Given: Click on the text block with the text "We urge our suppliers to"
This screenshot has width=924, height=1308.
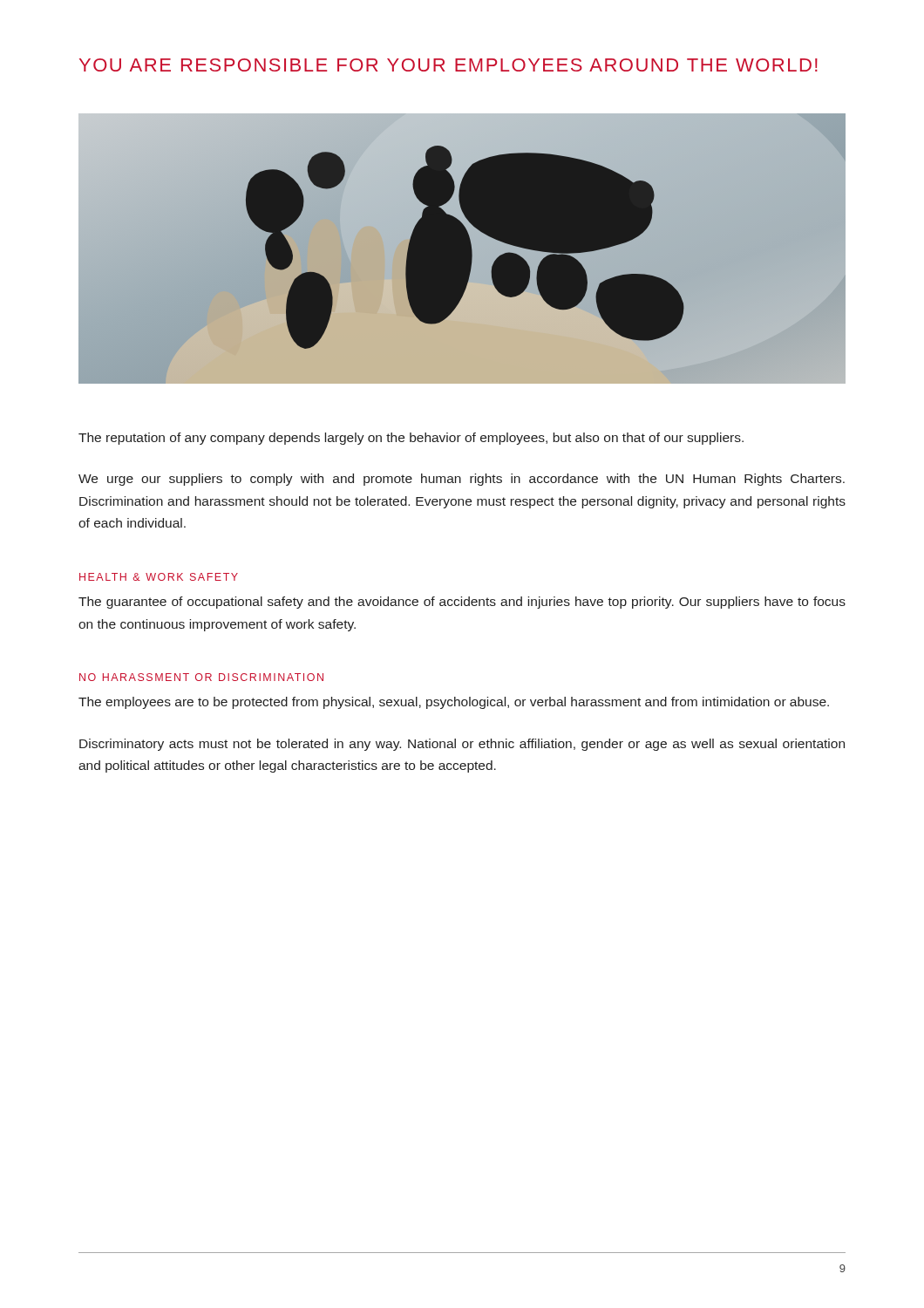Looking at the screenshot, I should pyautogui.click(x=462, y=501).
